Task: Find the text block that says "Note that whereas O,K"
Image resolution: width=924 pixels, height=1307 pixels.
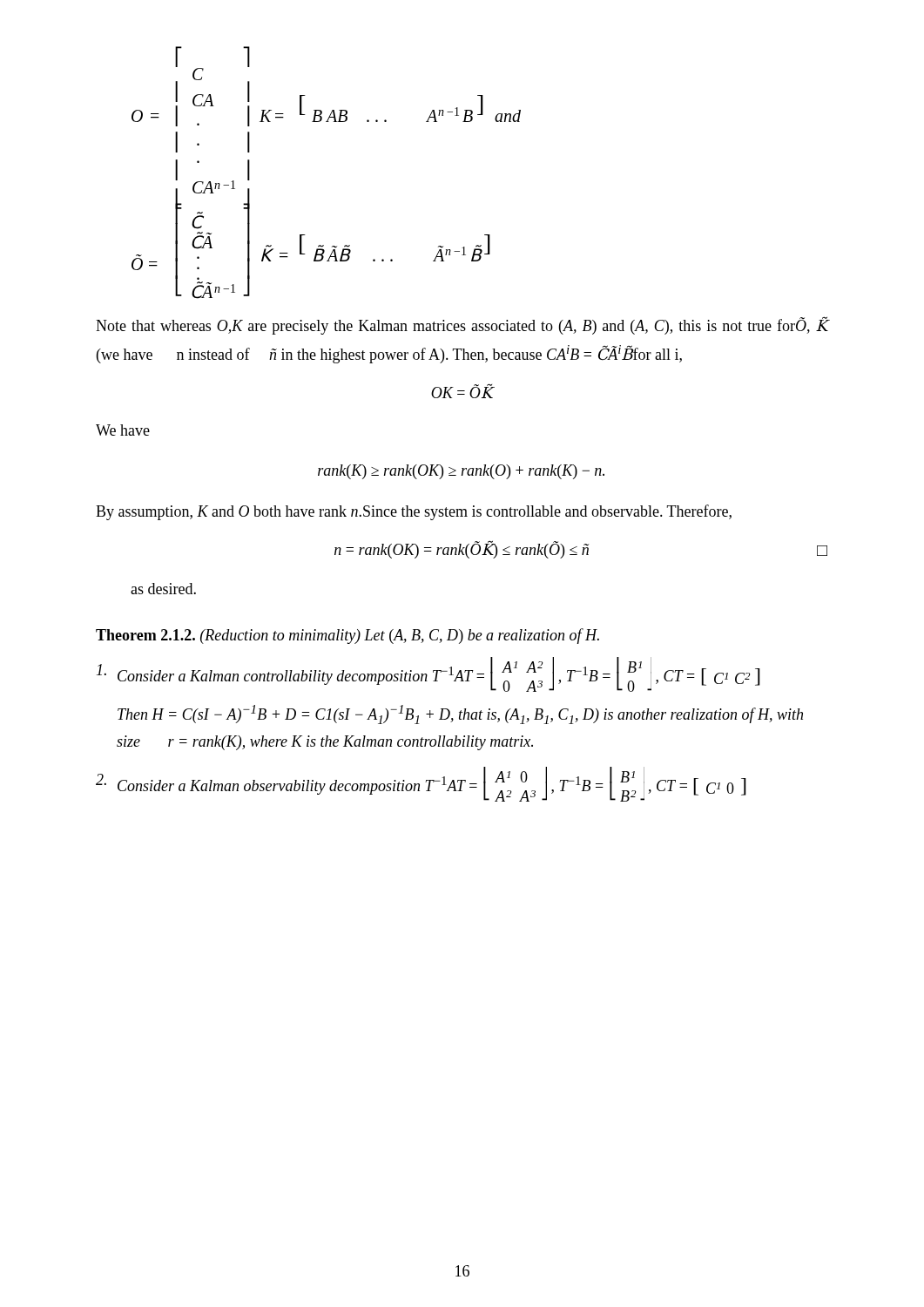Action: tap(462, 340)
